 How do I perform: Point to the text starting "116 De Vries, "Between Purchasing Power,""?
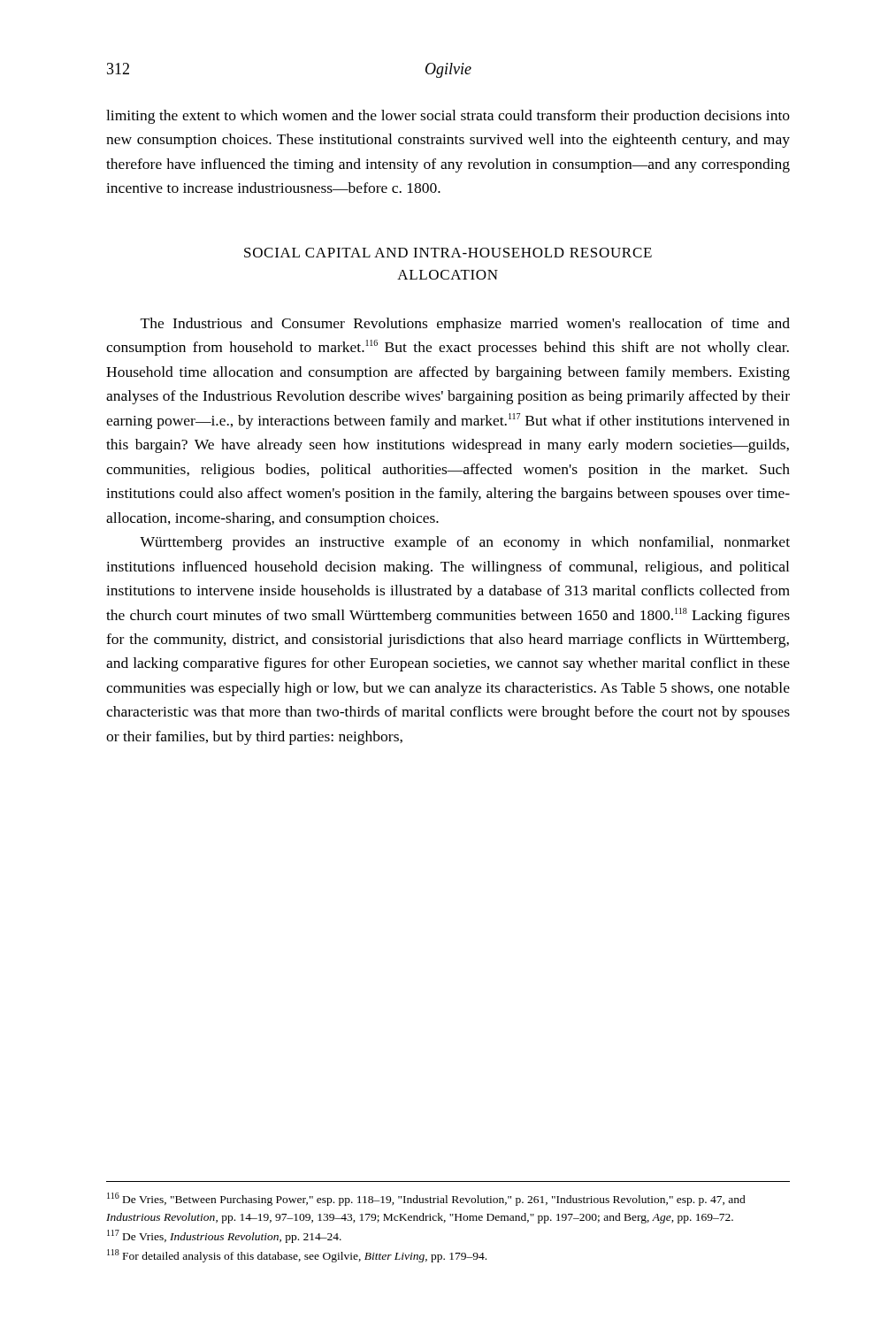(x=426, y=1207)
